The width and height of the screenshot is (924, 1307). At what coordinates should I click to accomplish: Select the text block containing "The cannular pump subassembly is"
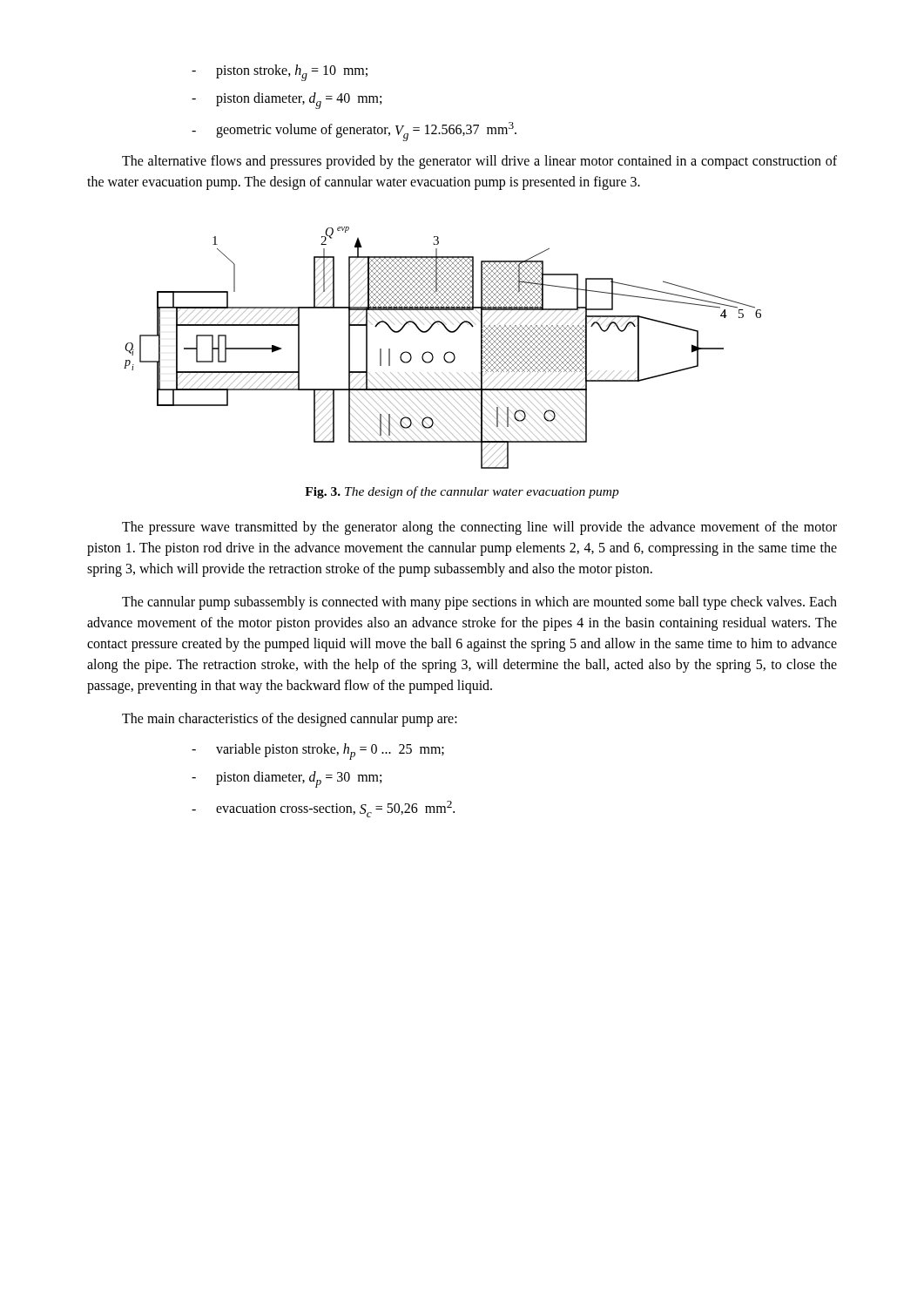[462, 643]
